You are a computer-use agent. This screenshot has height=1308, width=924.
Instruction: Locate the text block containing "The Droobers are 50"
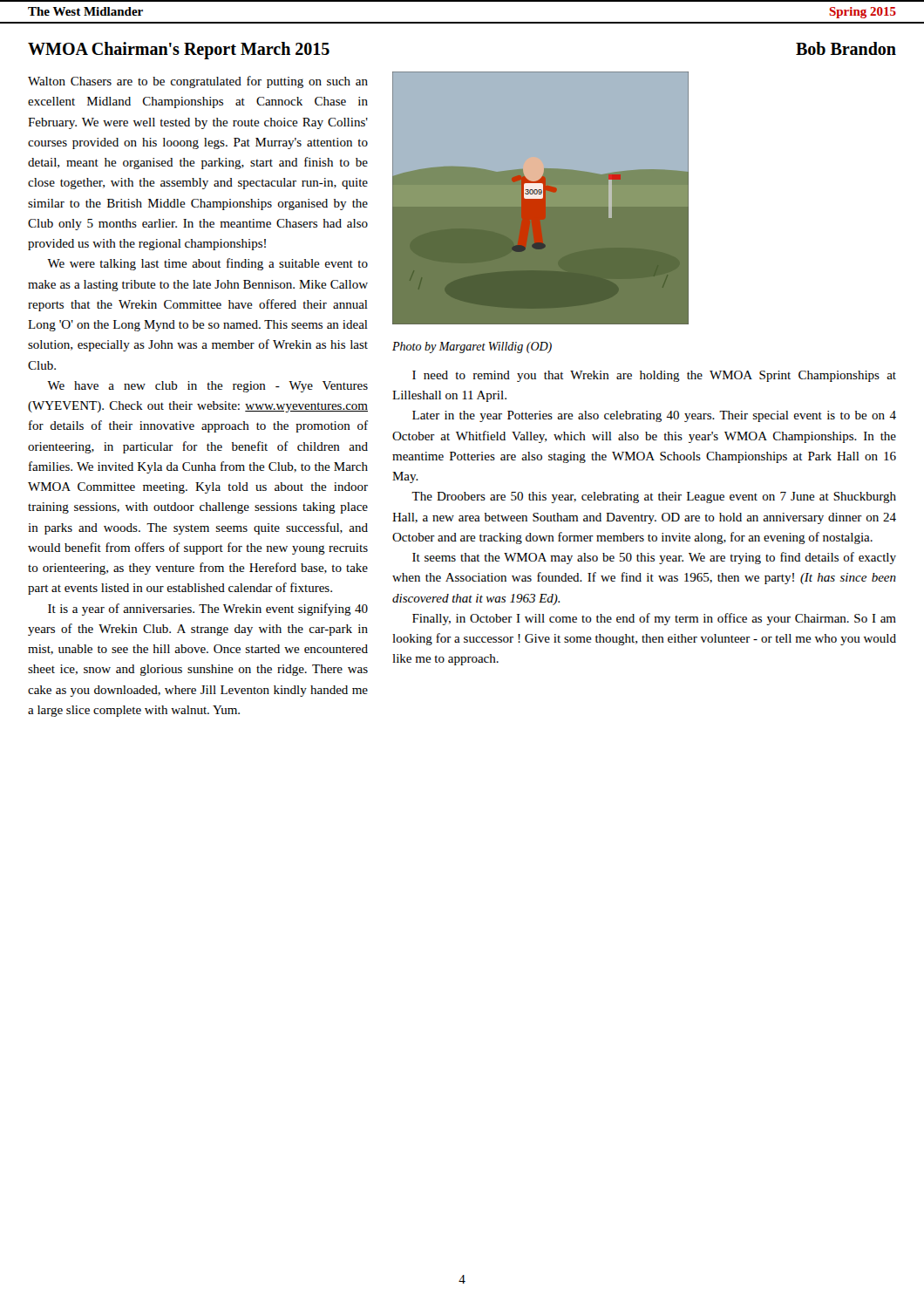pyautogui.click(x=644, y=517)
